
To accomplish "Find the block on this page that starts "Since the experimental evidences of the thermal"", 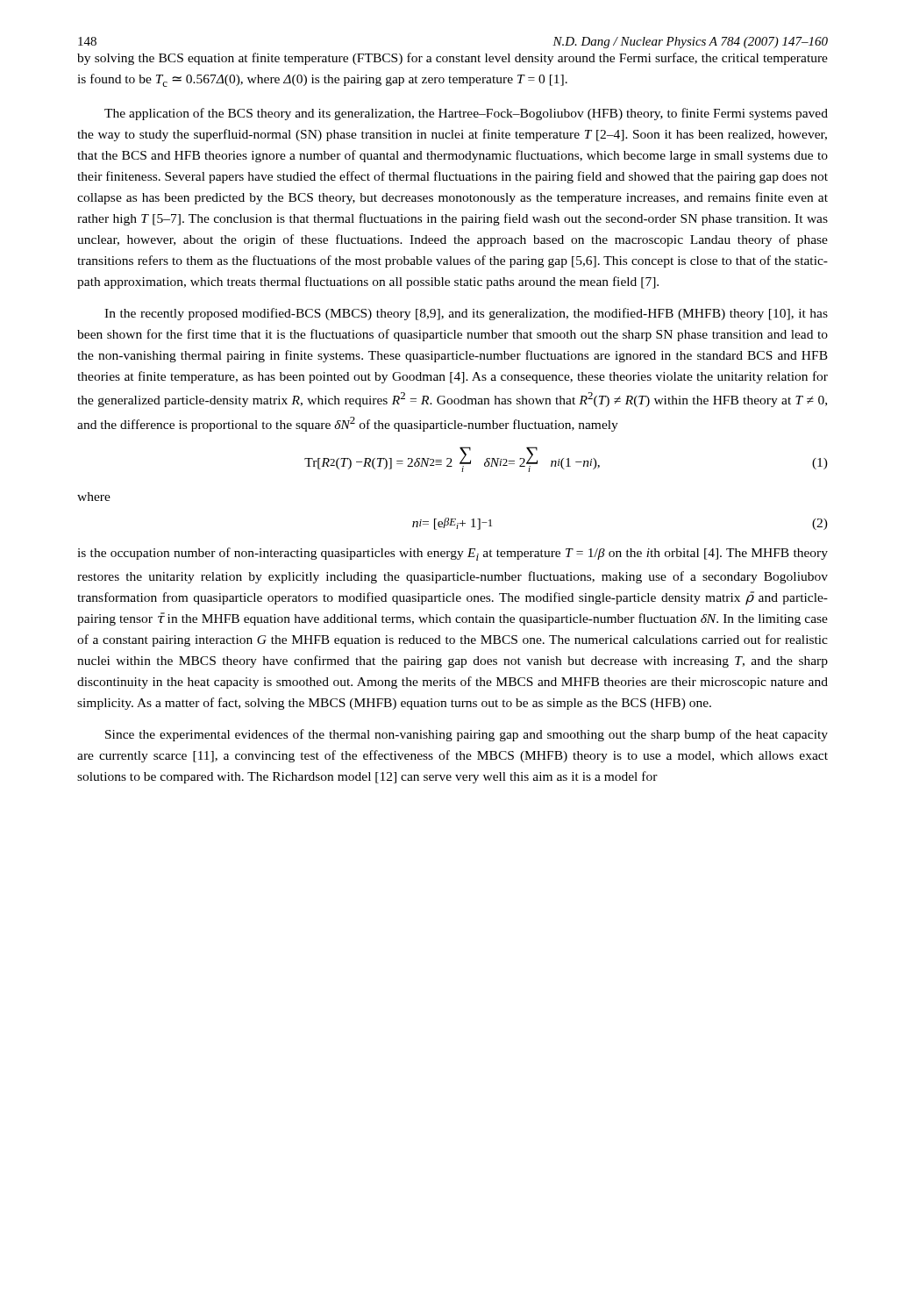I will pyautogui.click(x=452, y=755).
